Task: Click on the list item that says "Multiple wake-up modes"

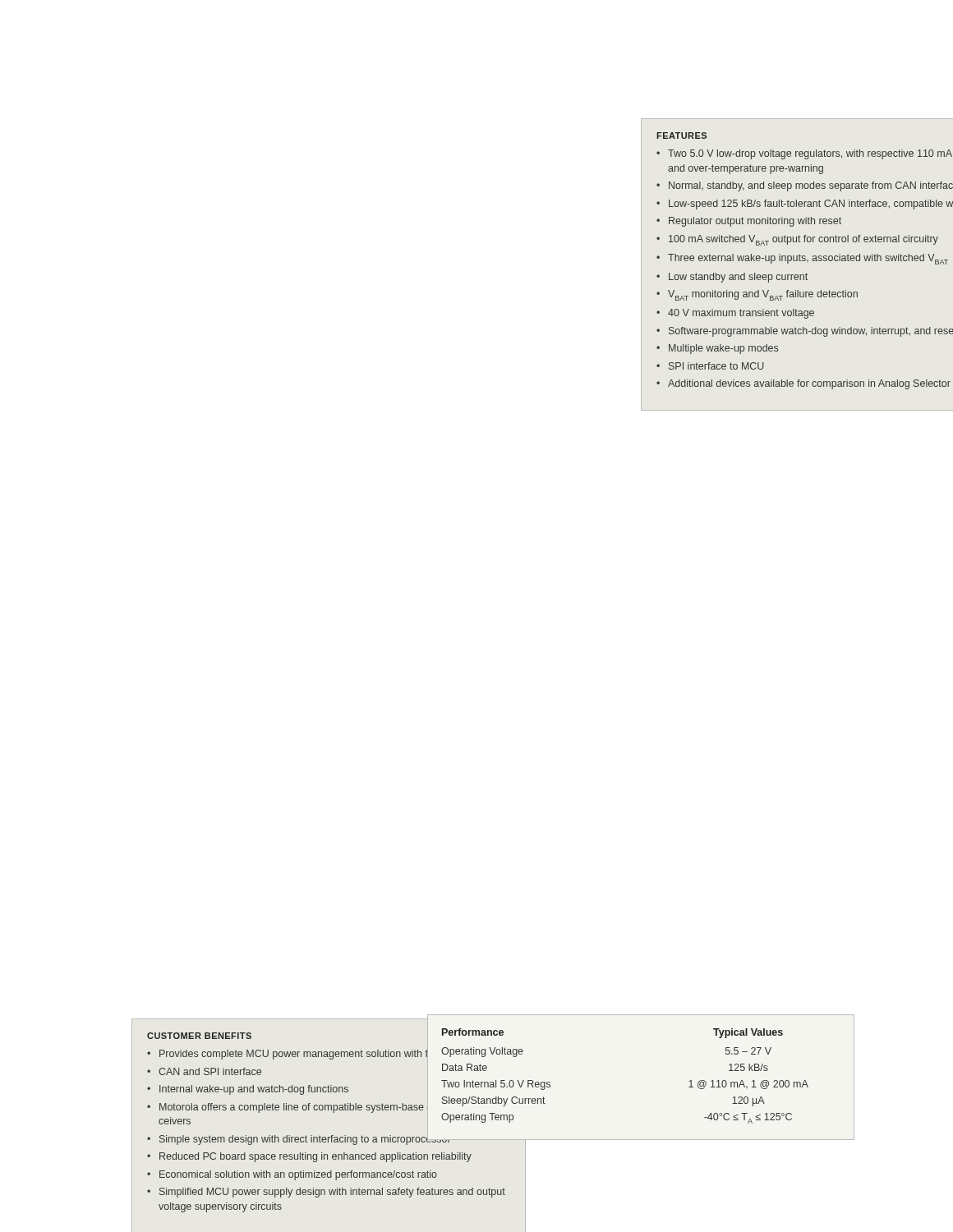Action: coord(723,348)
